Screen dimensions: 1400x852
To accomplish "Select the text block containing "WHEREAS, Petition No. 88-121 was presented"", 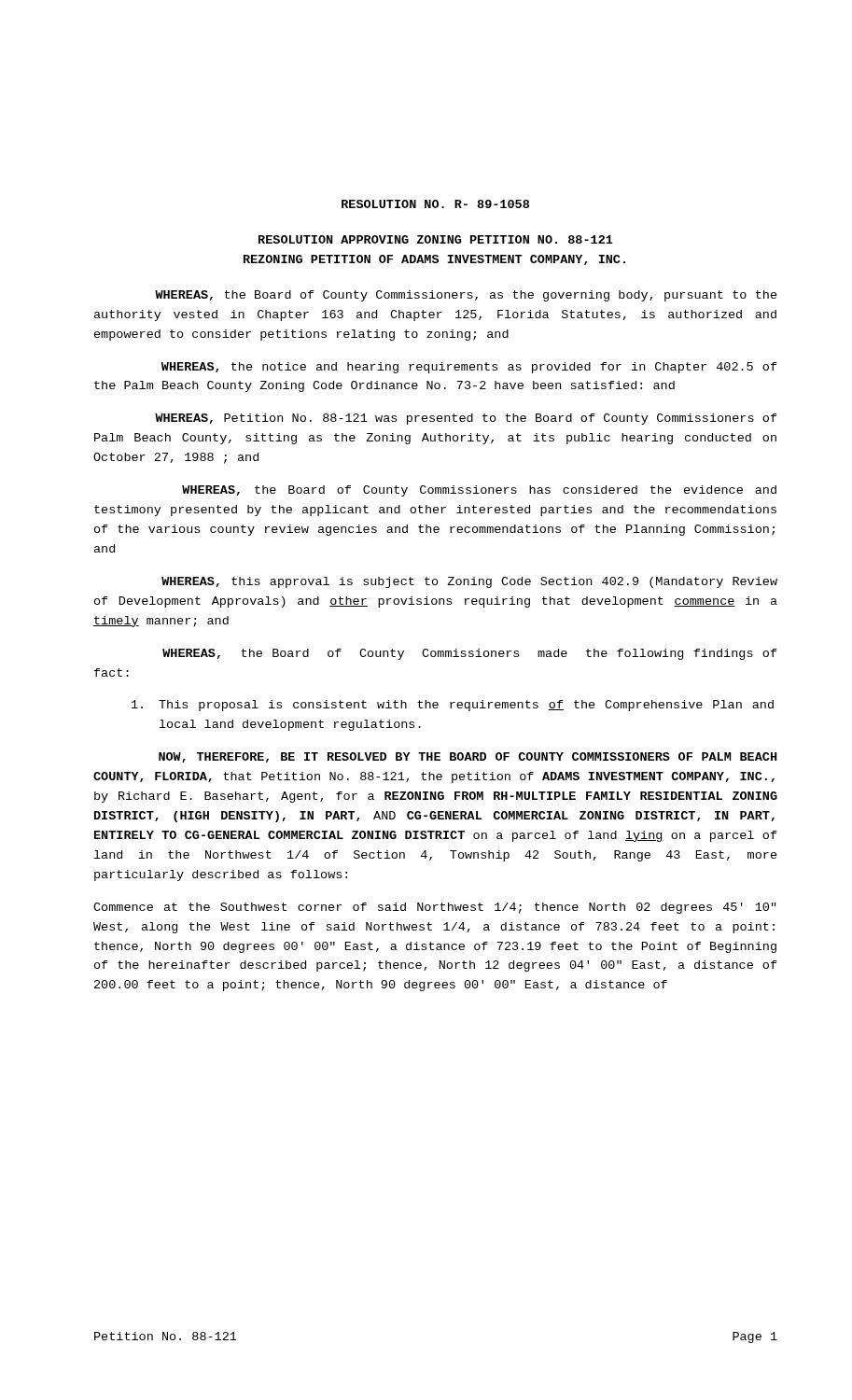I will (x=435, y=438).
